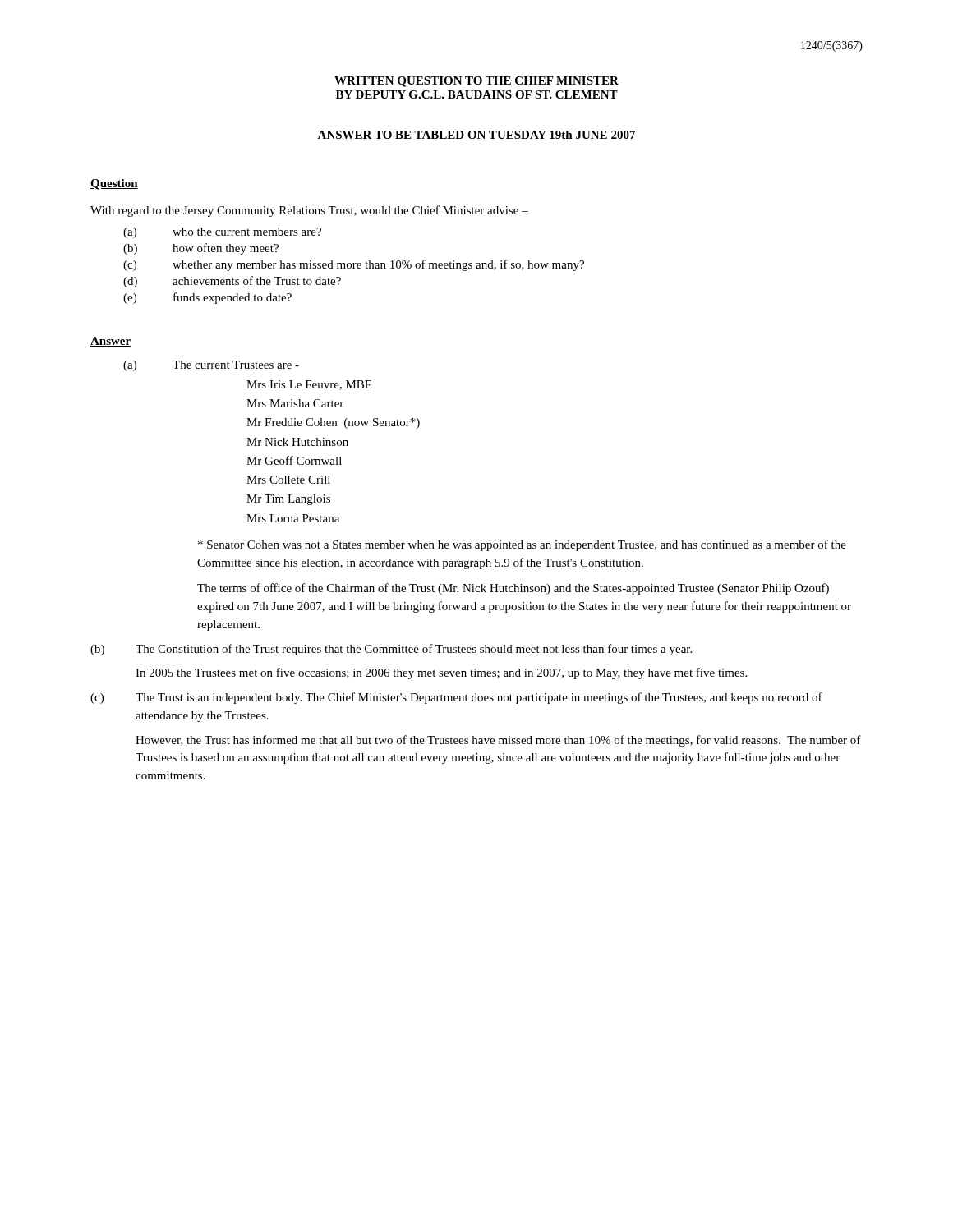Find the section header that reads "ANSWER TO BE"
This screenshot has width=953, height=1232.
tap(476, 135)
